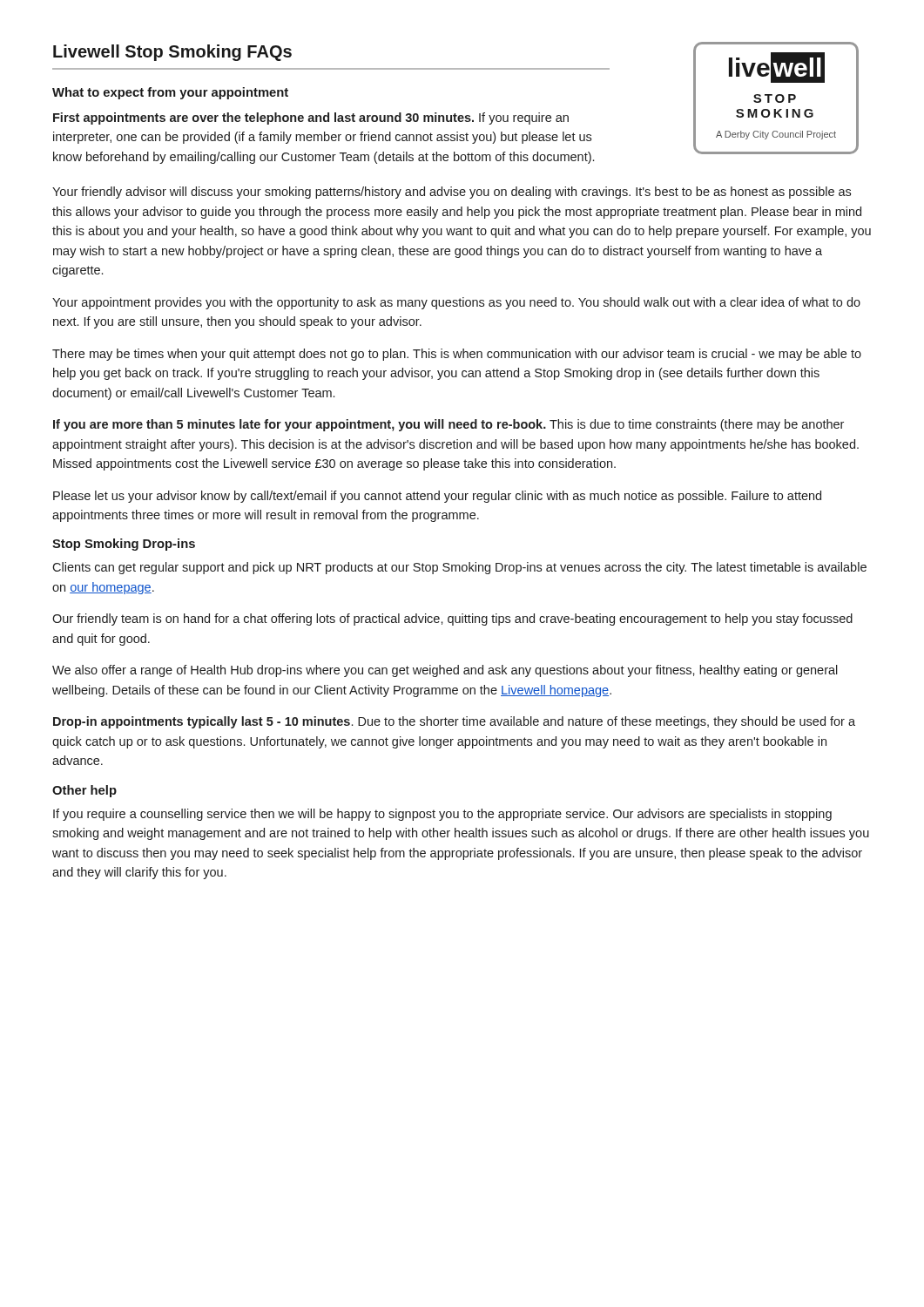Find the text block with the text "If you are more than 5"

pyautogui.click(x=456, y=444)
